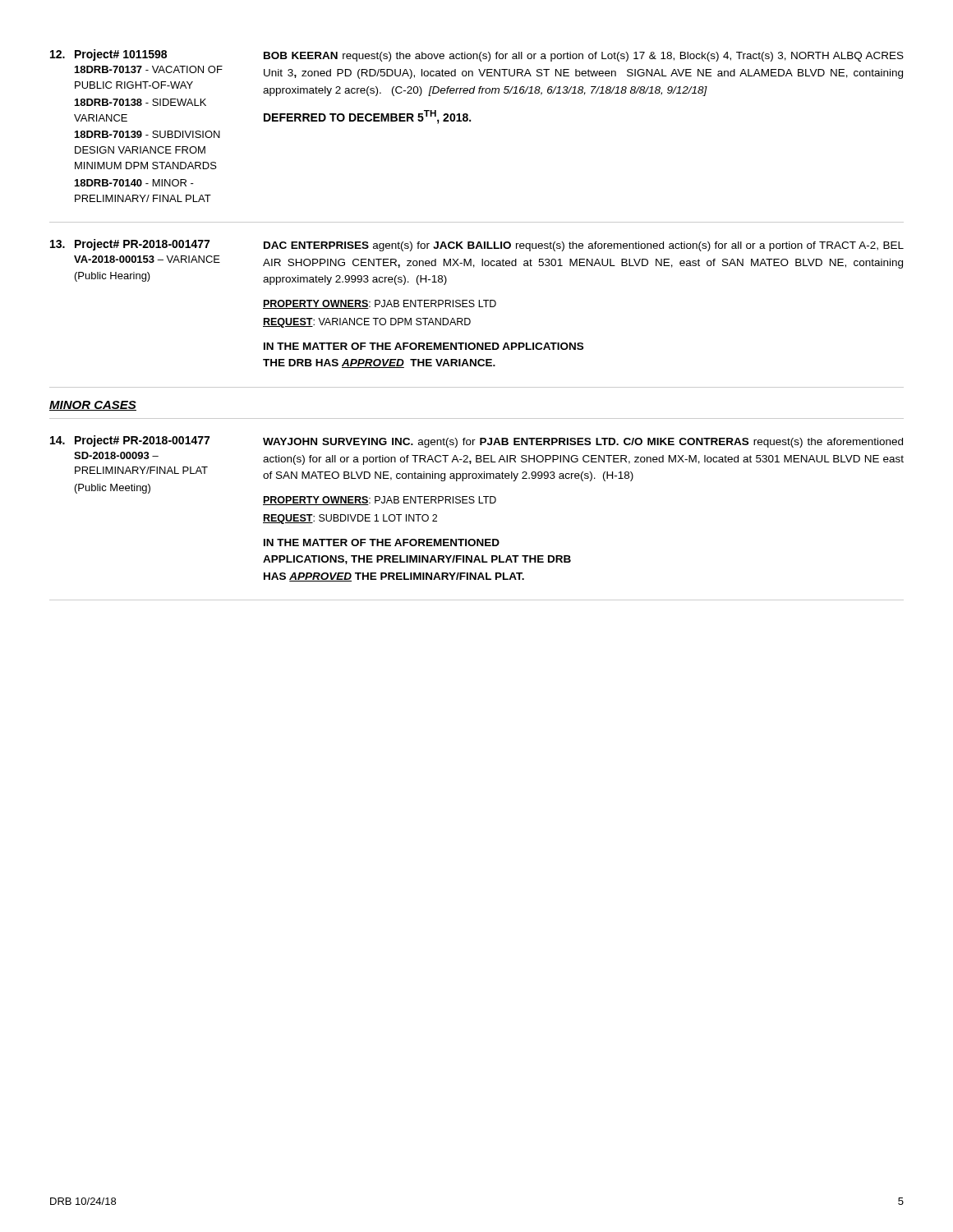The image size is (953, 1232).
Task: Locate the region starting "WAYJOHN SURVEYING INC. agent(s) for PJAB ENTERPRISES LTD."
Action: point(583,443)
